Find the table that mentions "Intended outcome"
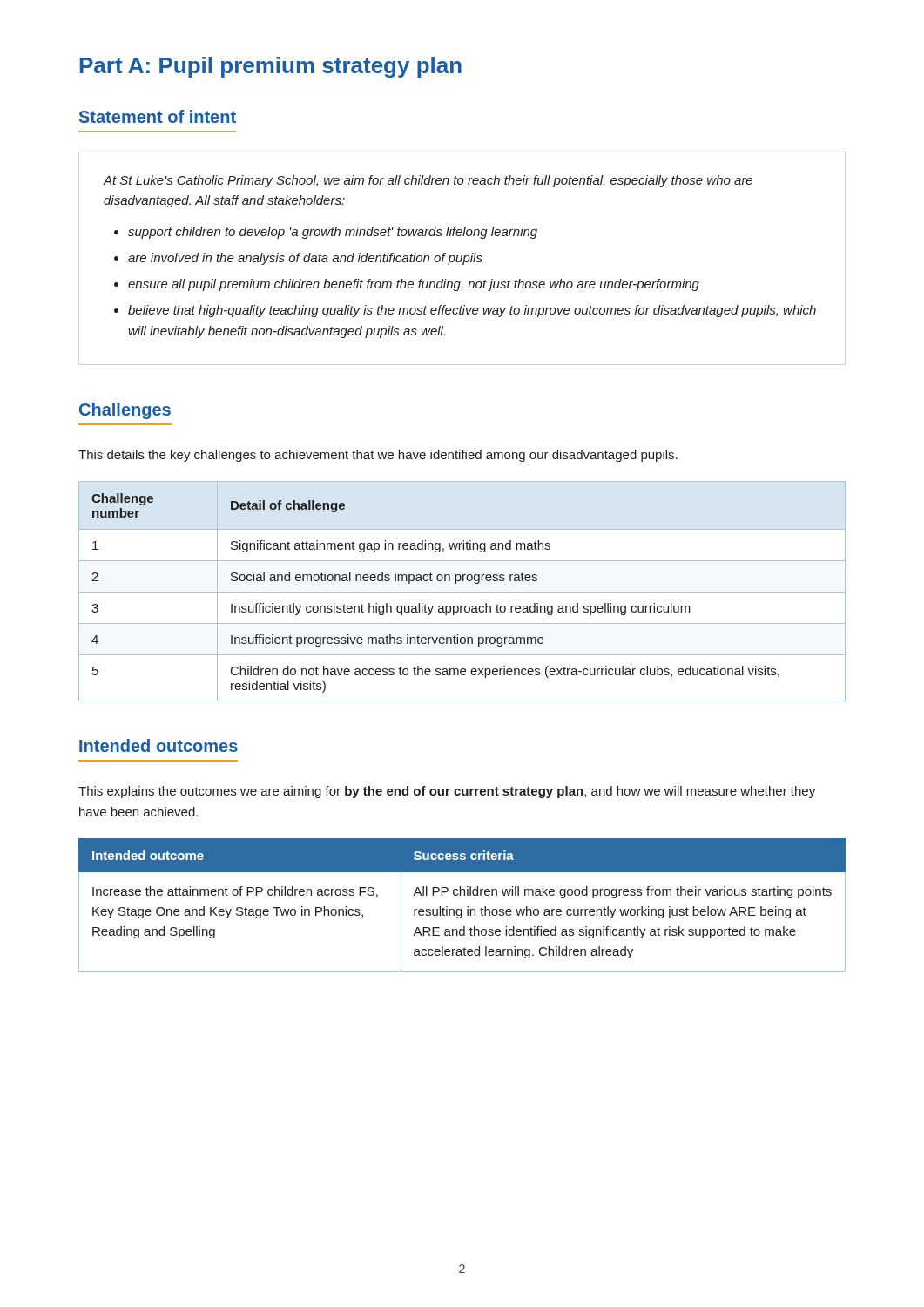Image resolution: width=924 pixels, height=1307 pixels. pos(462,904)
